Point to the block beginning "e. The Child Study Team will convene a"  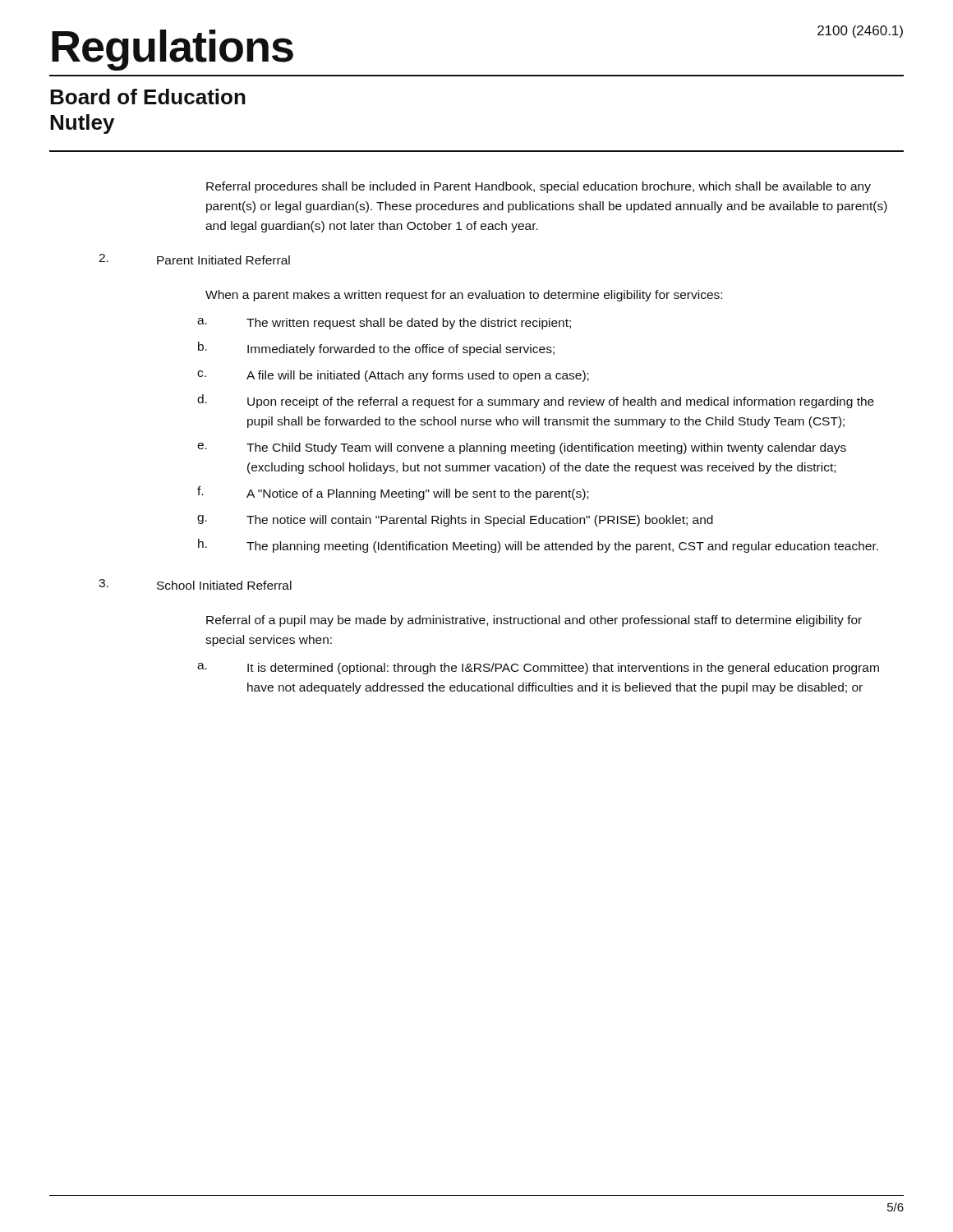(x=501, y=458)
